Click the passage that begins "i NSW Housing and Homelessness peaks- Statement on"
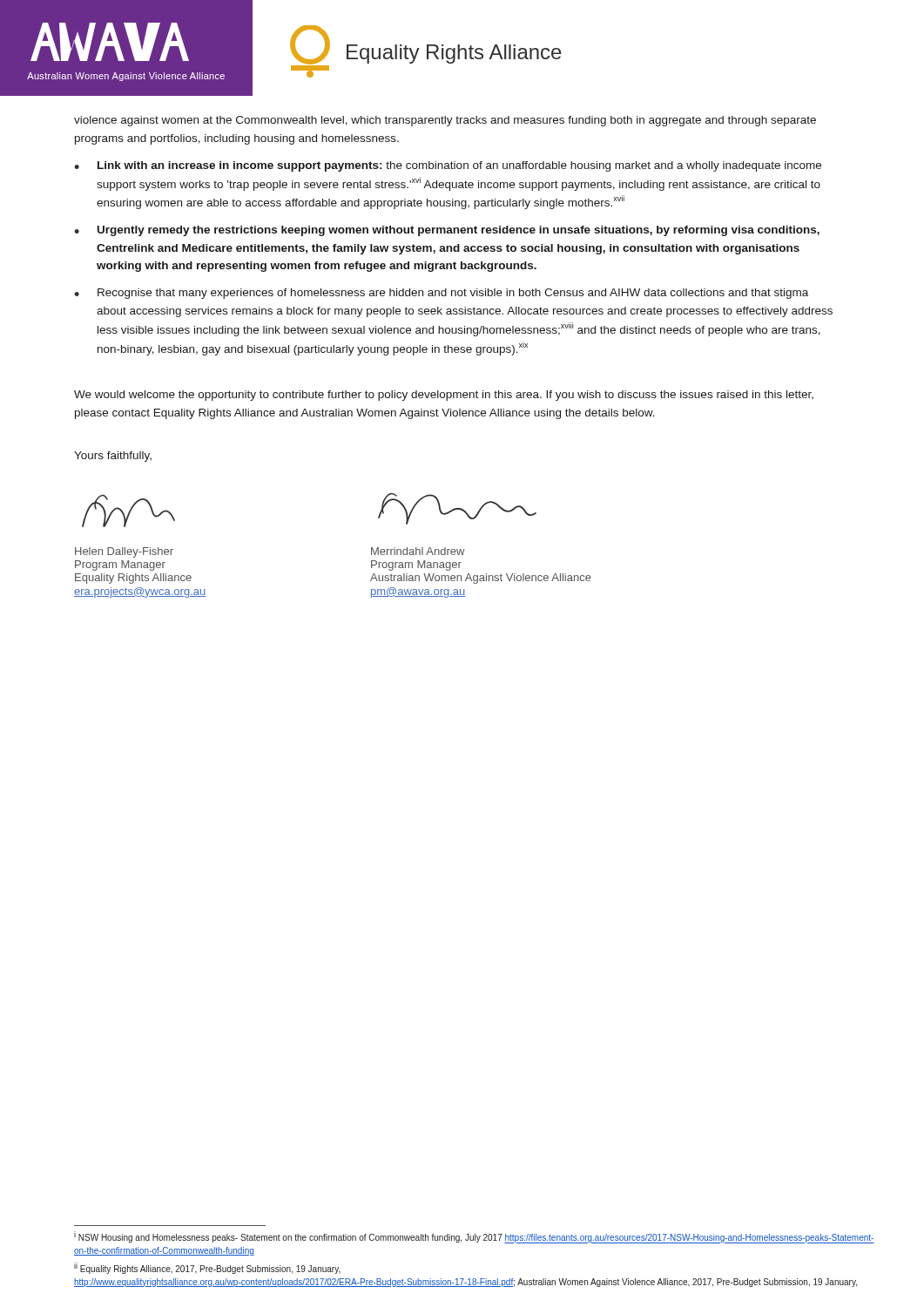924x1307 pixels. [474, 1243]
